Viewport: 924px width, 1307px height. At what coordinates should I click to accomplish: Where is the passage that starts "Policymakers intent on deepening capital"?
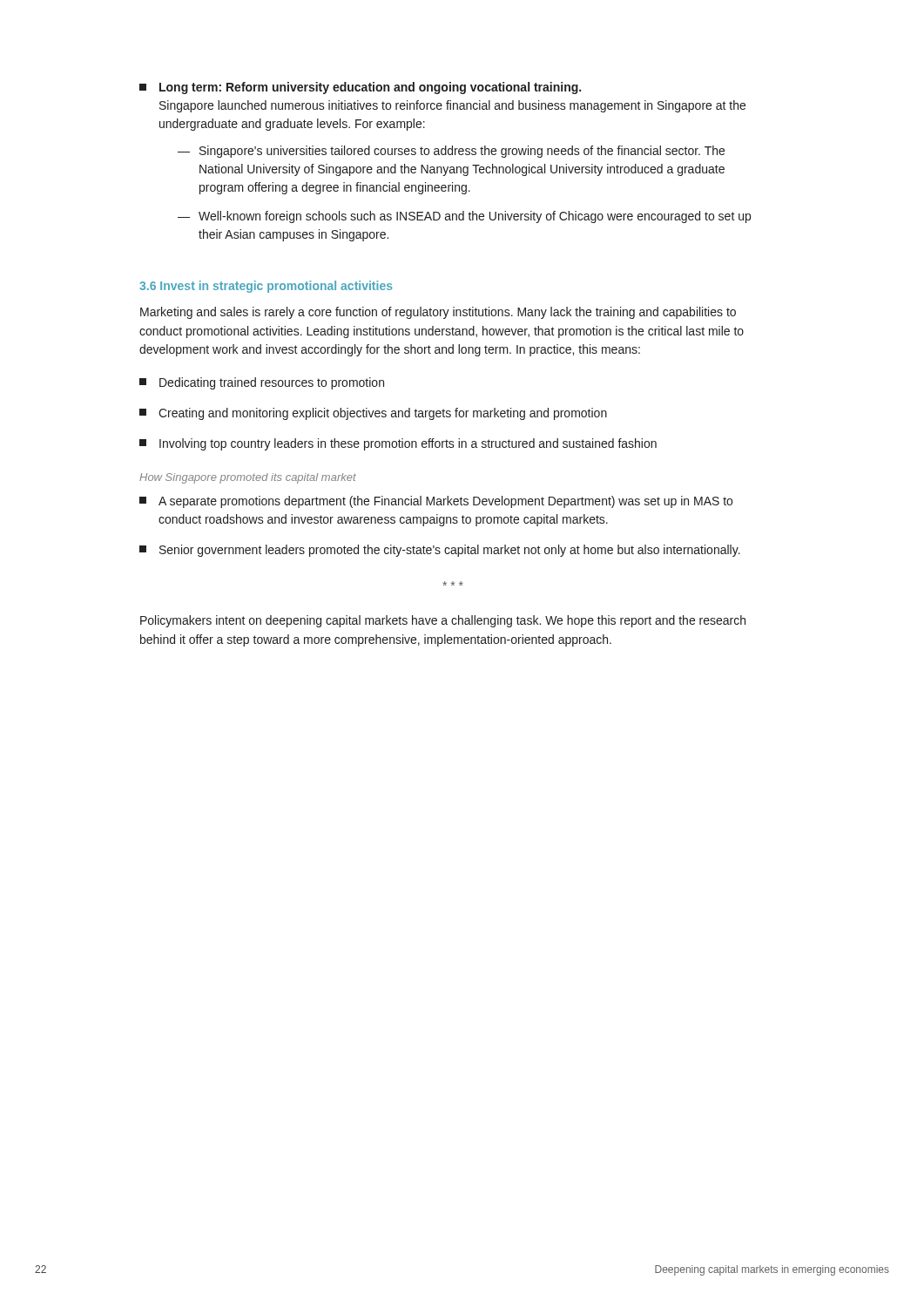[443, 630]
